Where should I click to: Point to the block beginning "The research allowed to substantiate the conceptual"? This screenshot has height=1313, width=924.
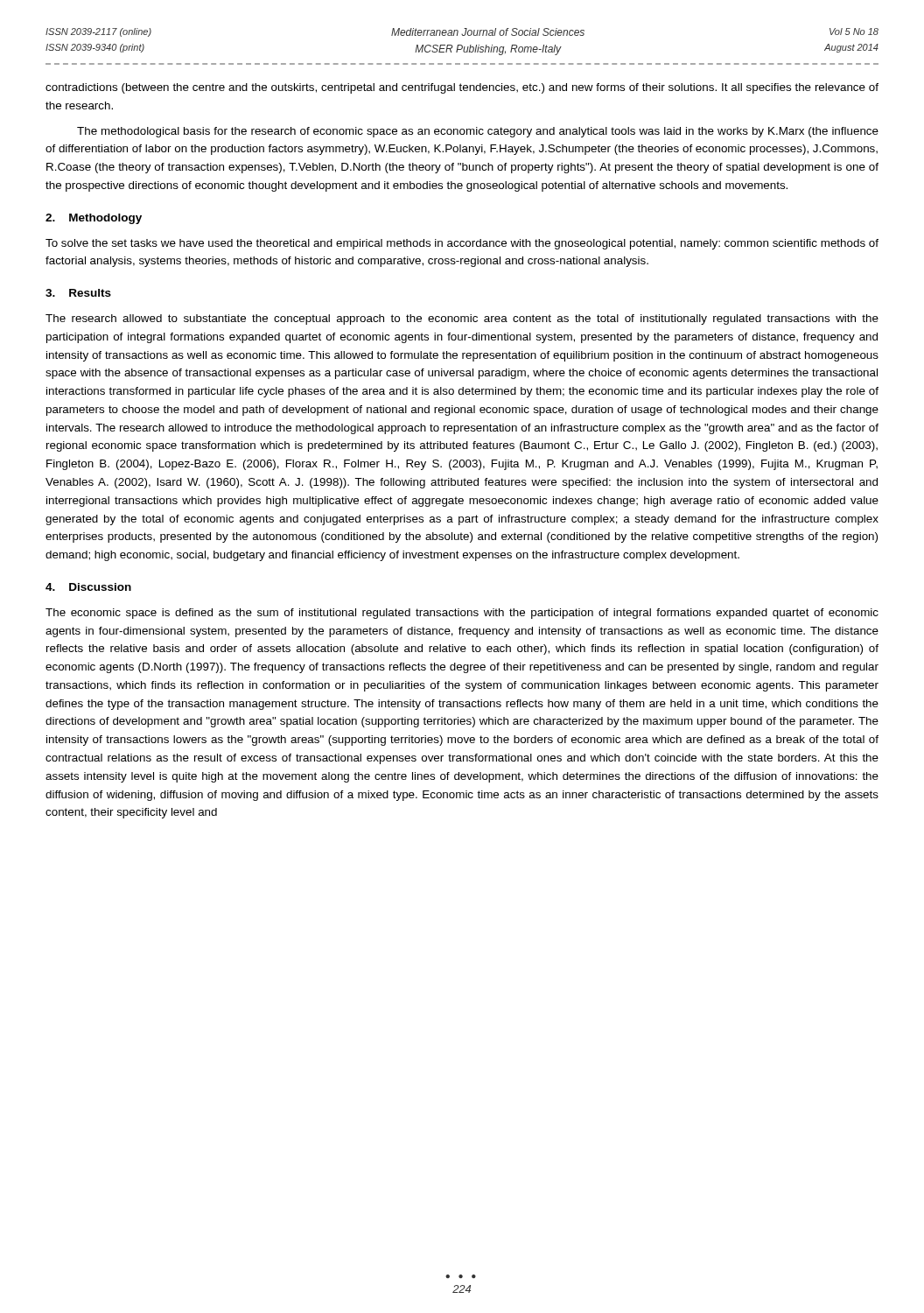(x=462, y=437)
